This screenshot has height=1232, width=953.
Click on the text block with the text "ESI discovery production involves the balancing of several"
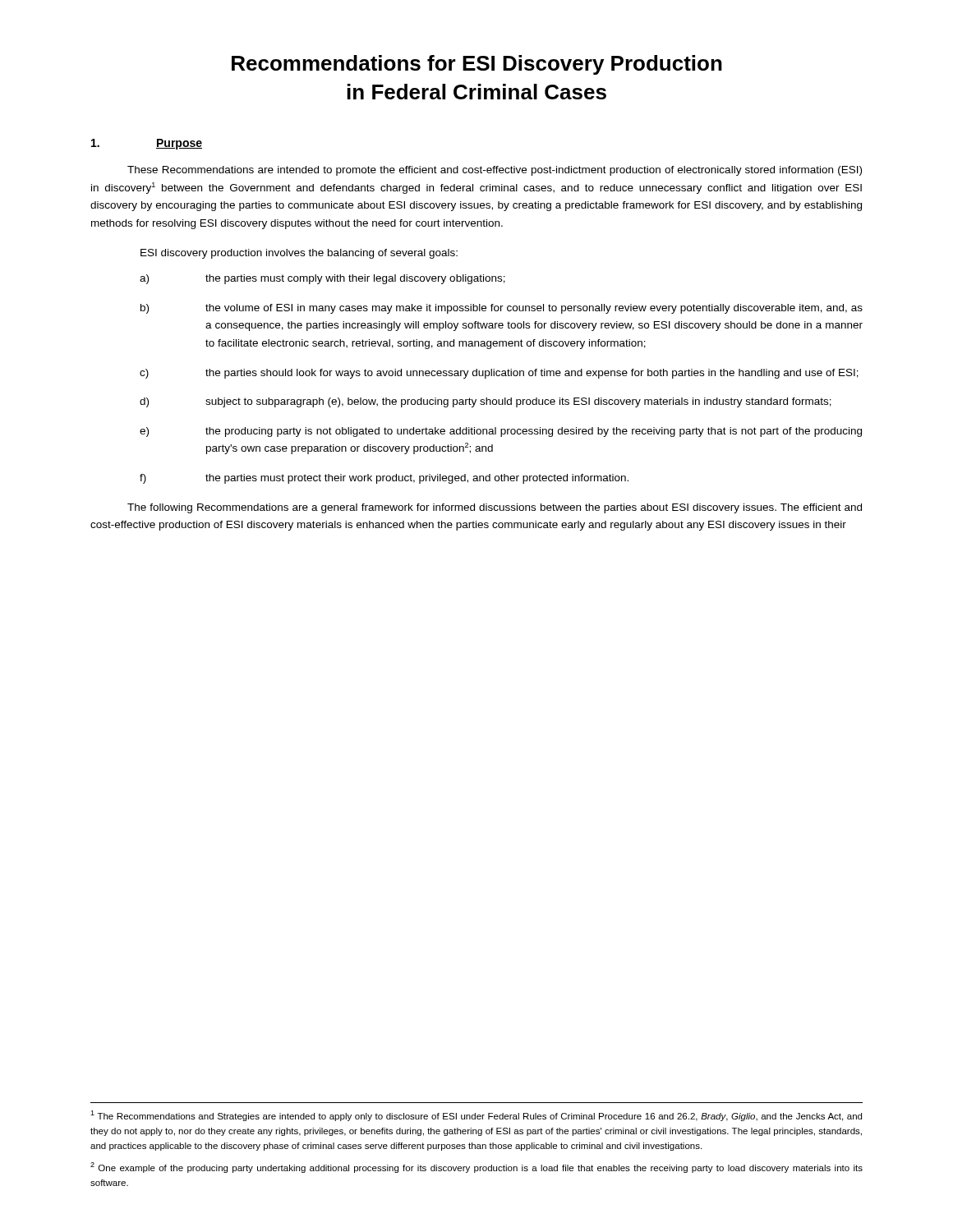click(x=299, y=252)
